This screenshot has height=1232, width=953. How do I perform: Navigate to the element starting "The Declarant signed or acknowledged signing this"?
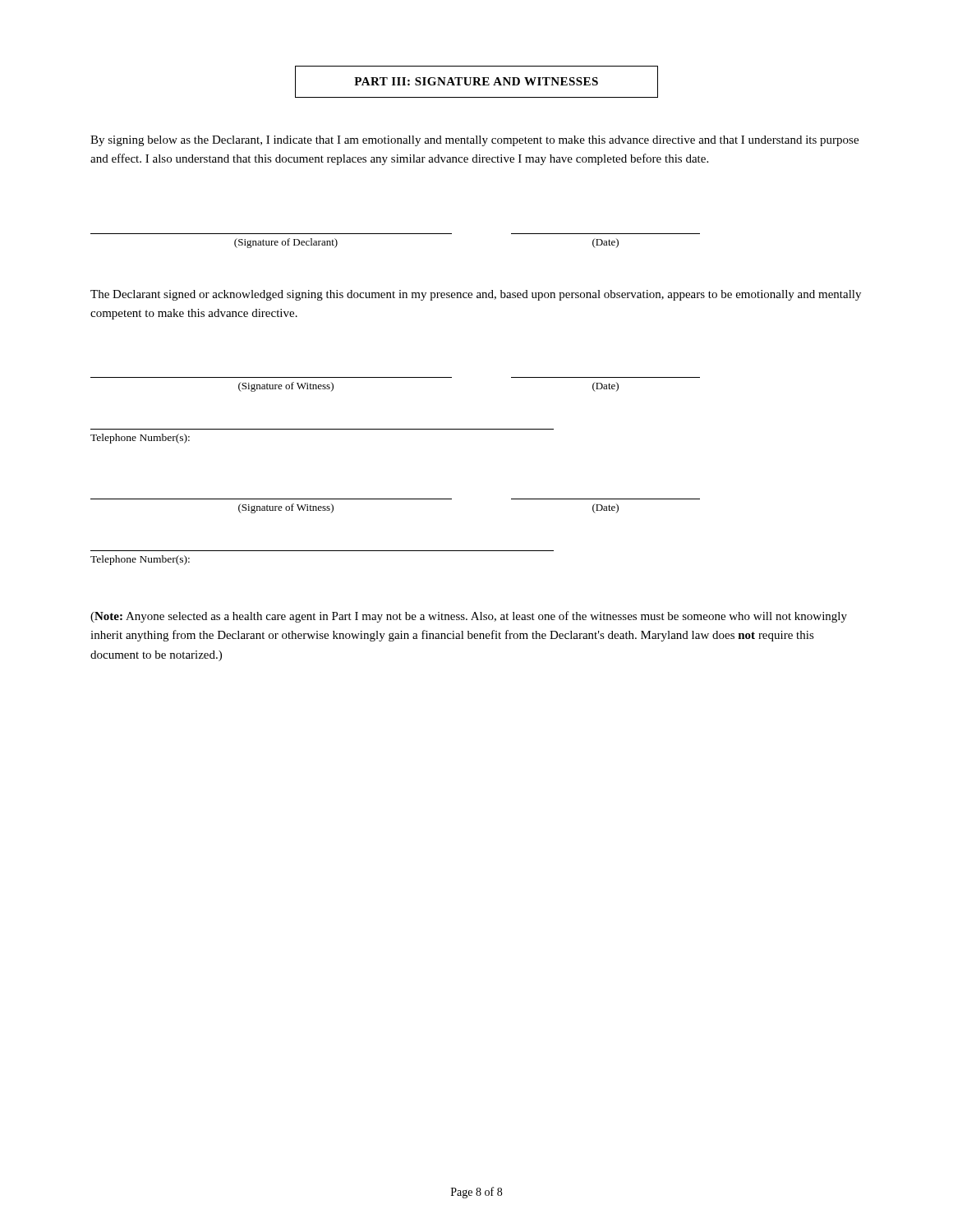(476, 303)
